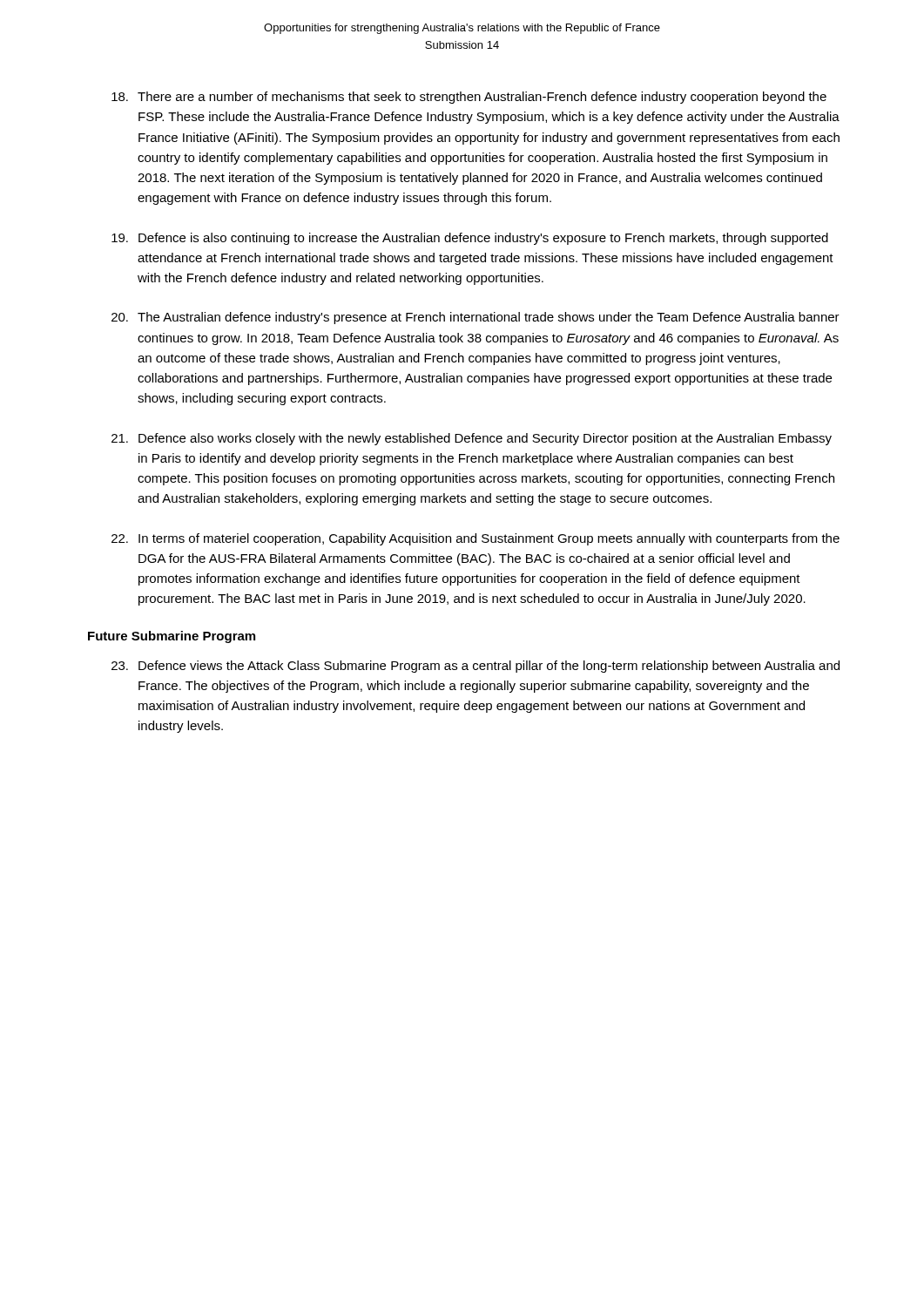Click on the block starting "22. In terms of"
Screen dimensions: 1307x924
click(x=464, y=568)
